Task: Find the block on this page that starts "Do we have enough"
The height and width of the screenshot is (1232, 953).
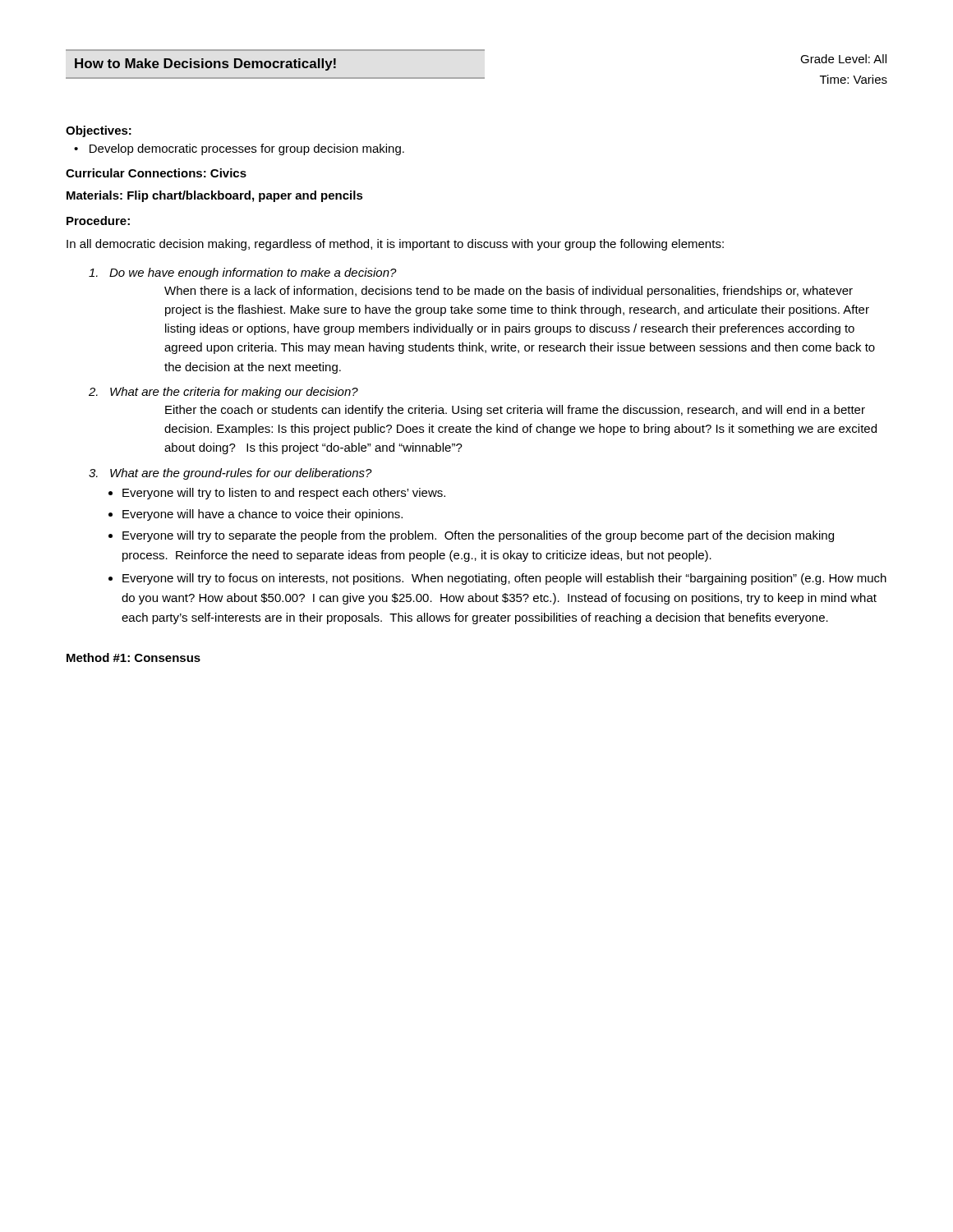Action: tap(488, 320)
